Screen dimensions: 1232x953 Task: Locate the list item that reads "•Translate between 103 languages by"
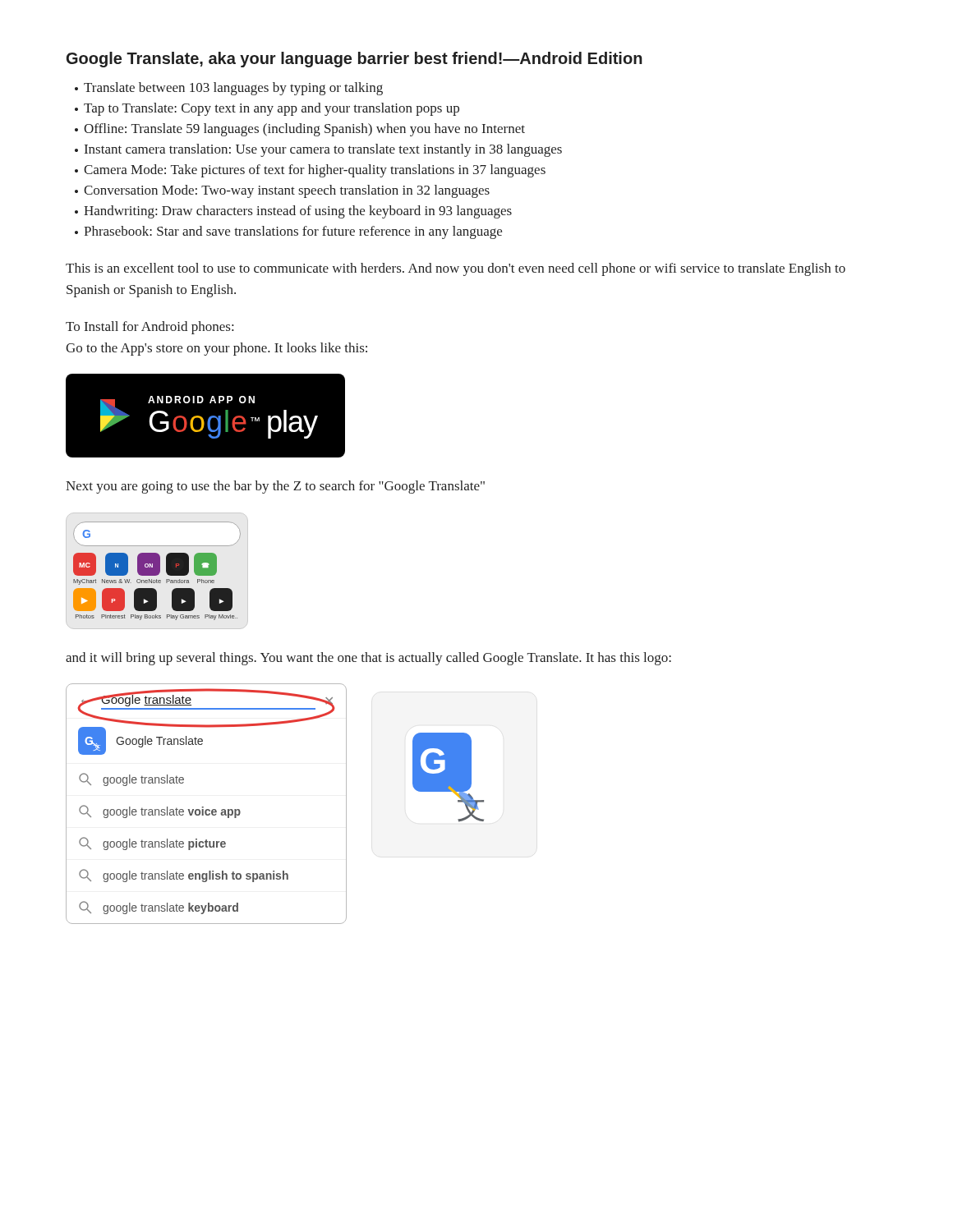click(x=229, y=89)
